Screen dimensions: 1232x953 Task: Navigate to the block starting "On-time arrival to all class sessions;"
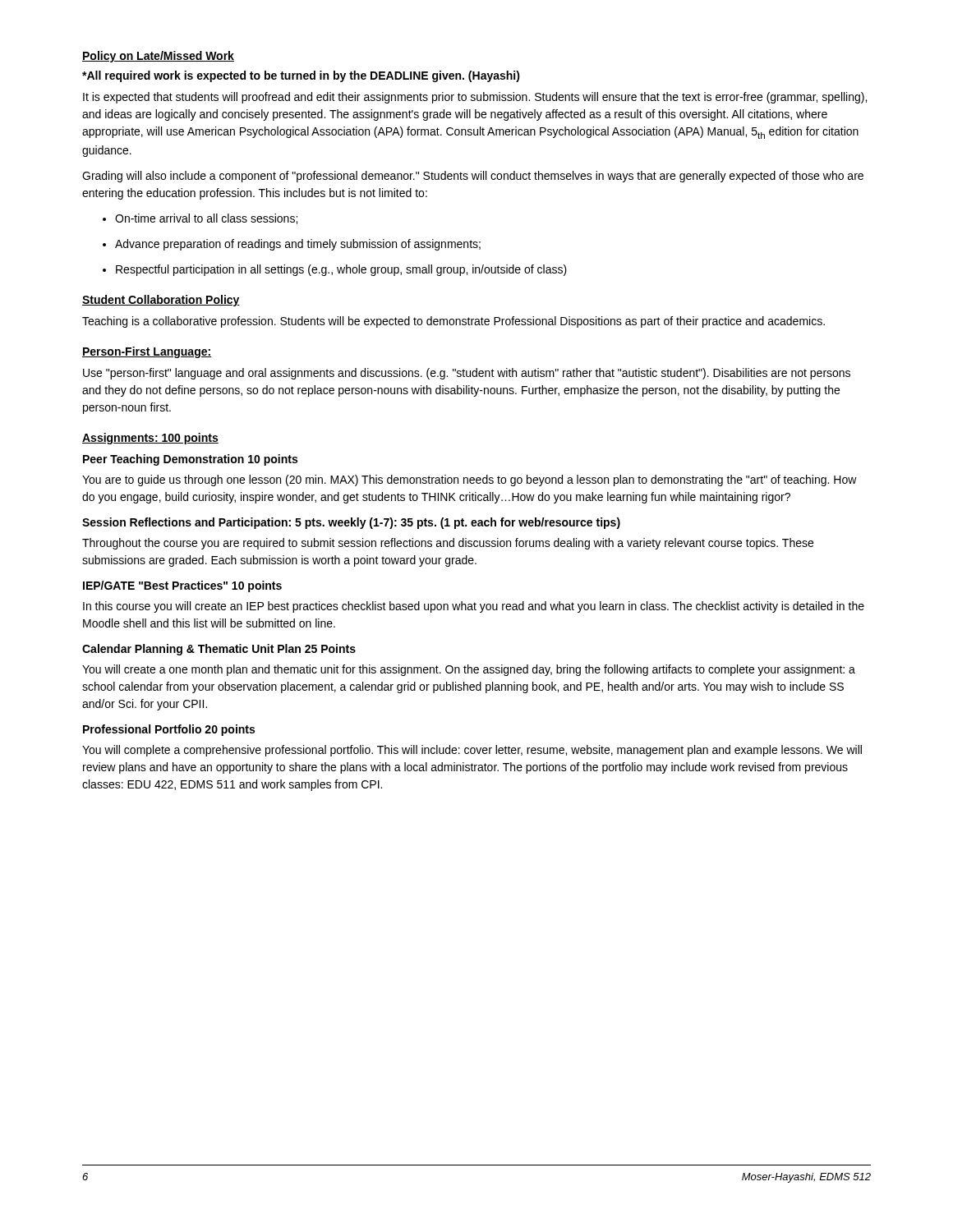click(200, 219)
